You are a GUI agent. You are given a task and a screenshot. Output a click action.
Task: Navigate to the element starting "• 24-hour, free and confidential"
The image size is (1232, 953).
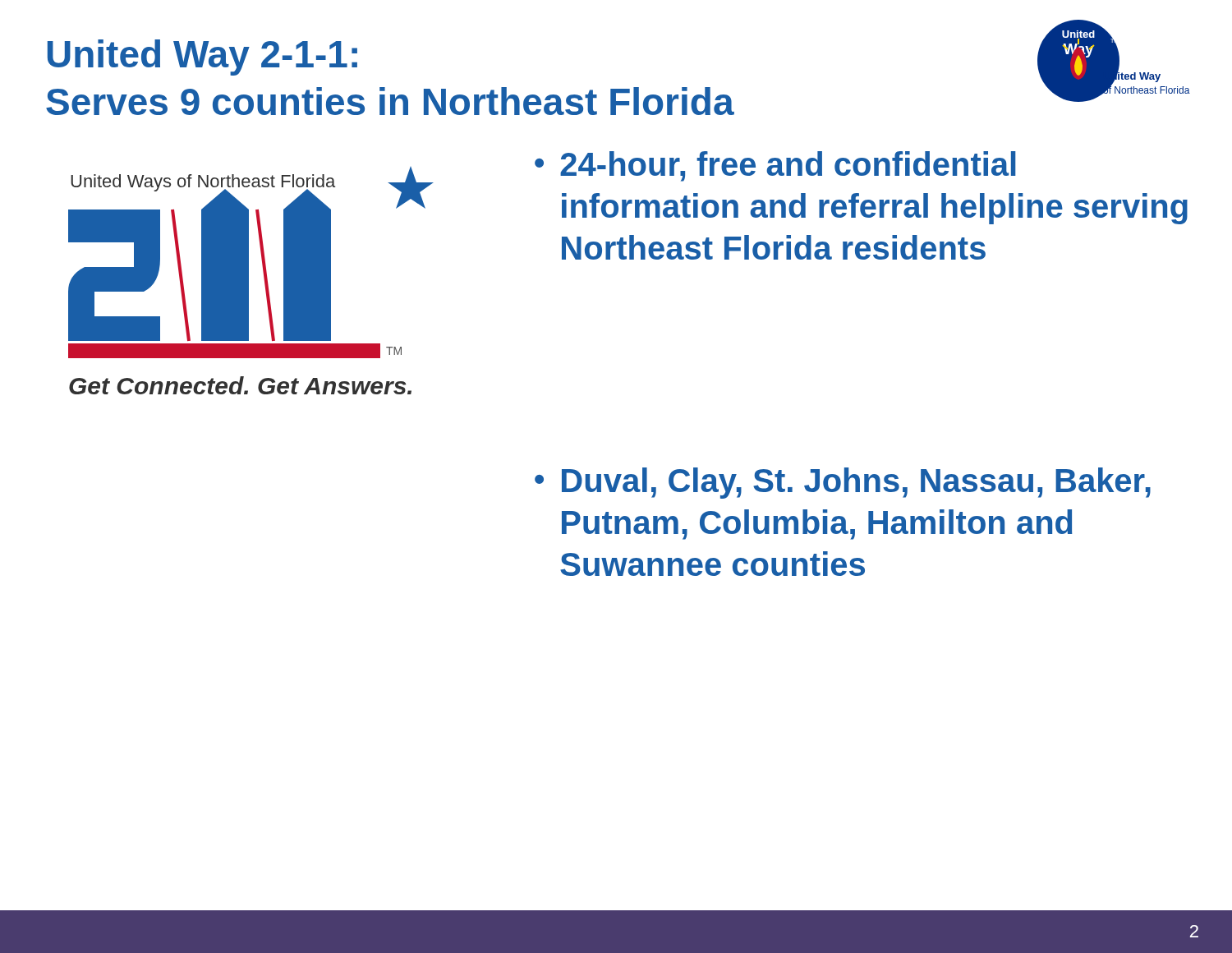point(862,207)
